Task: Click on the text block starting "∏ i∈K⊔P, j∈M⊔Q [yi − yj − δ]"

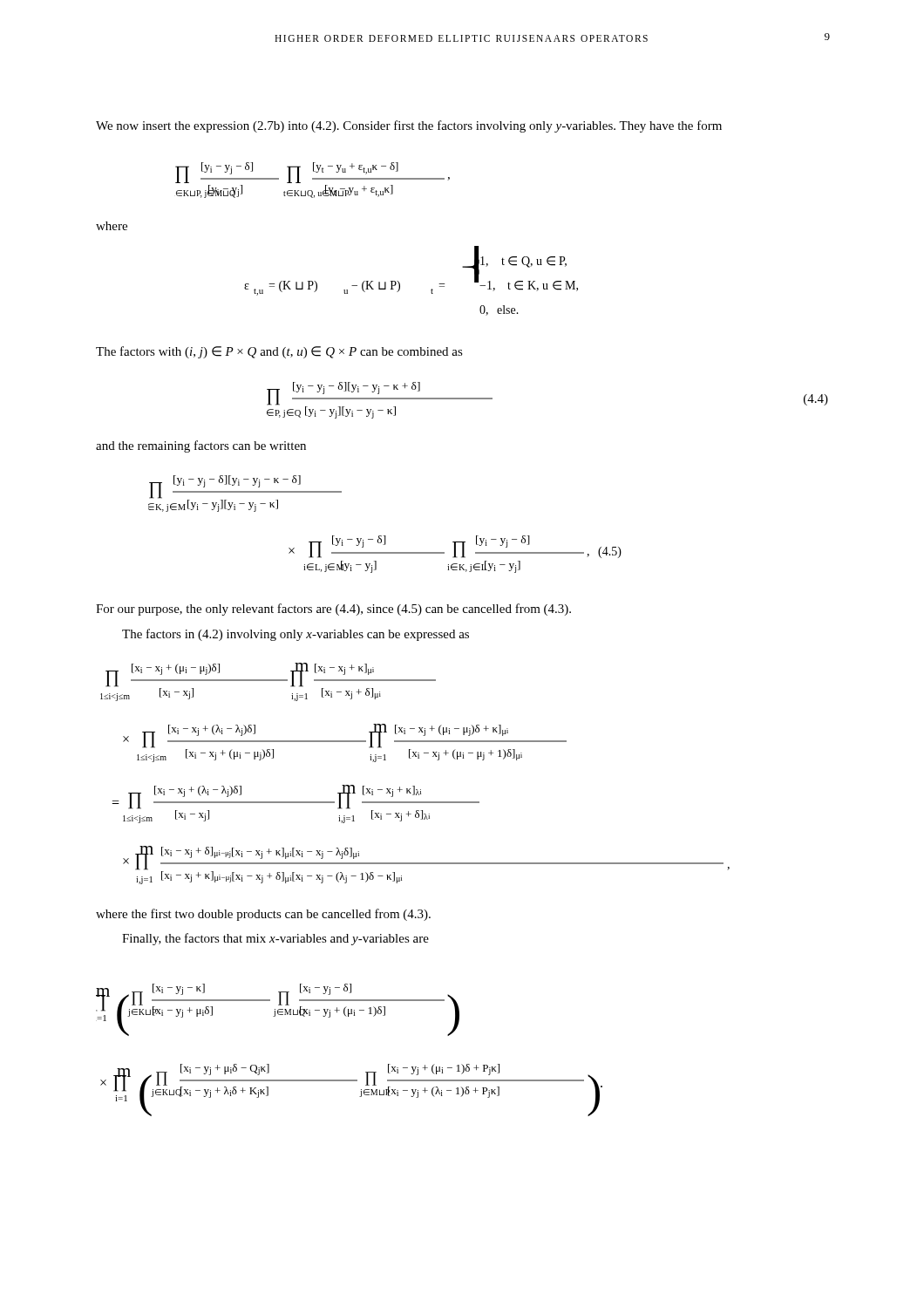Action: tap(313, 173)
